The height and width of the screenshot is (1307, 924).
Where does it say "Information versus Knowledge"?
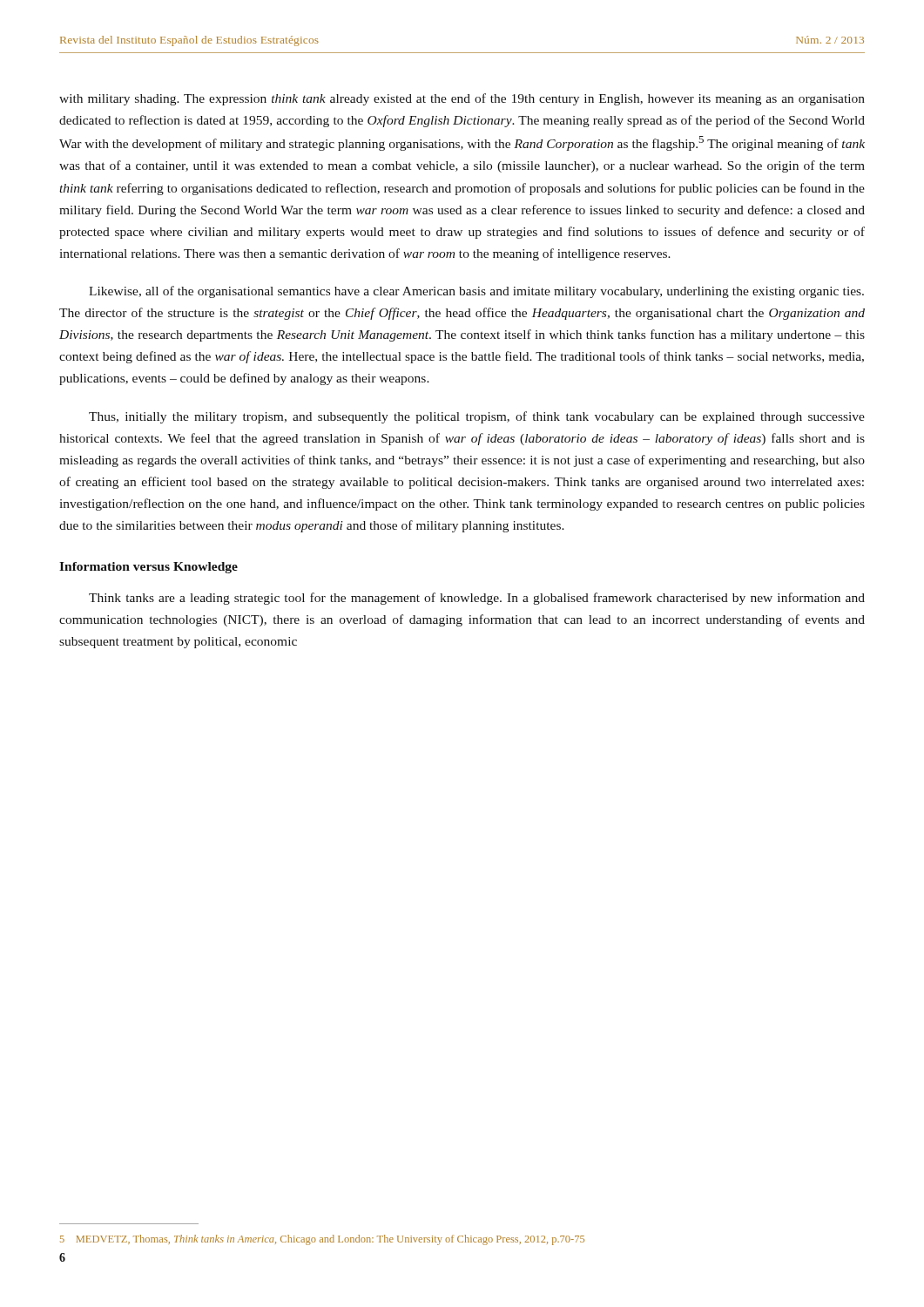pos(148,566)
